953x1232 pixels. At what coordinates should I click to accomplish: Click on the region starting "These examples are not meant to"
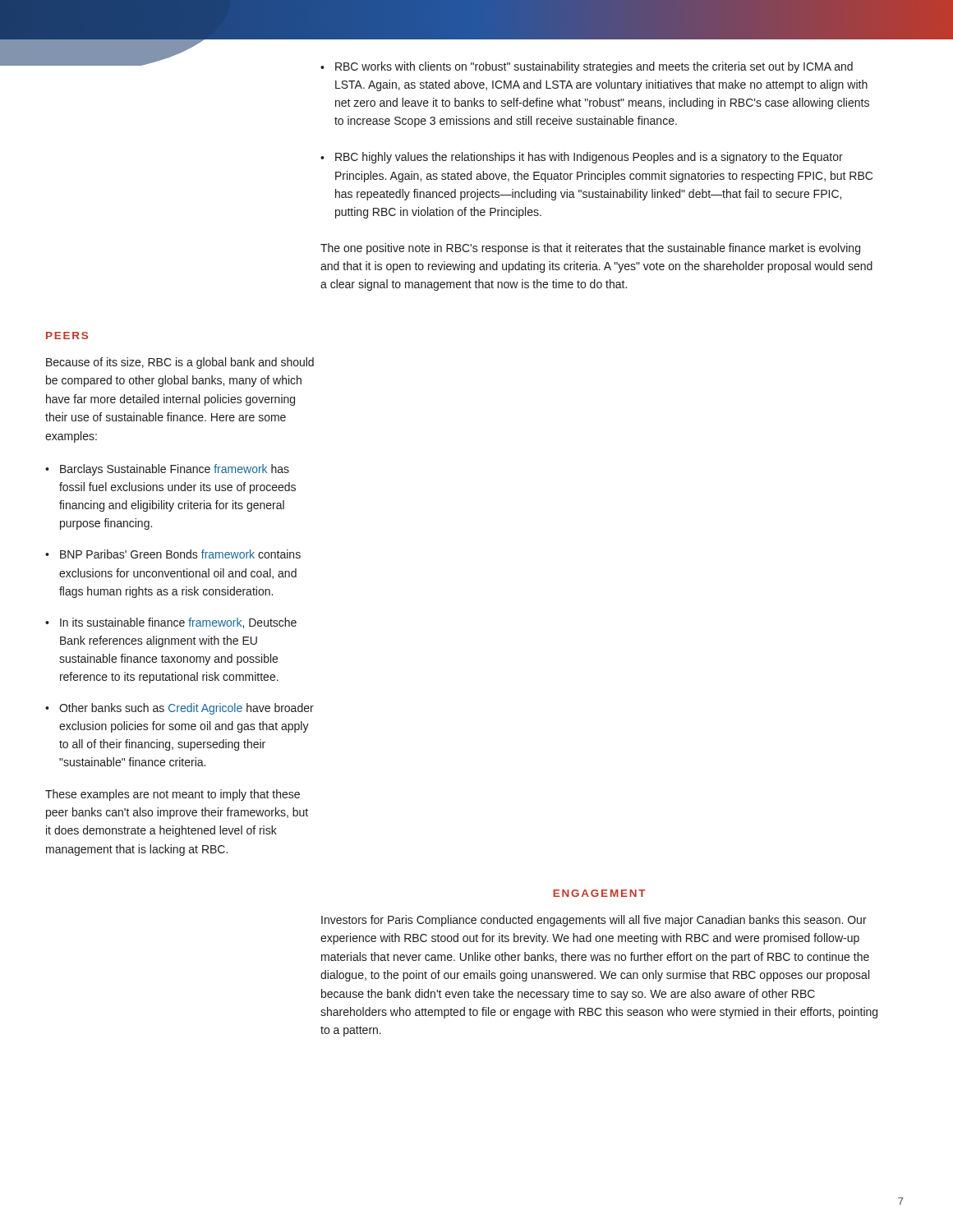(x=177, y=821)
